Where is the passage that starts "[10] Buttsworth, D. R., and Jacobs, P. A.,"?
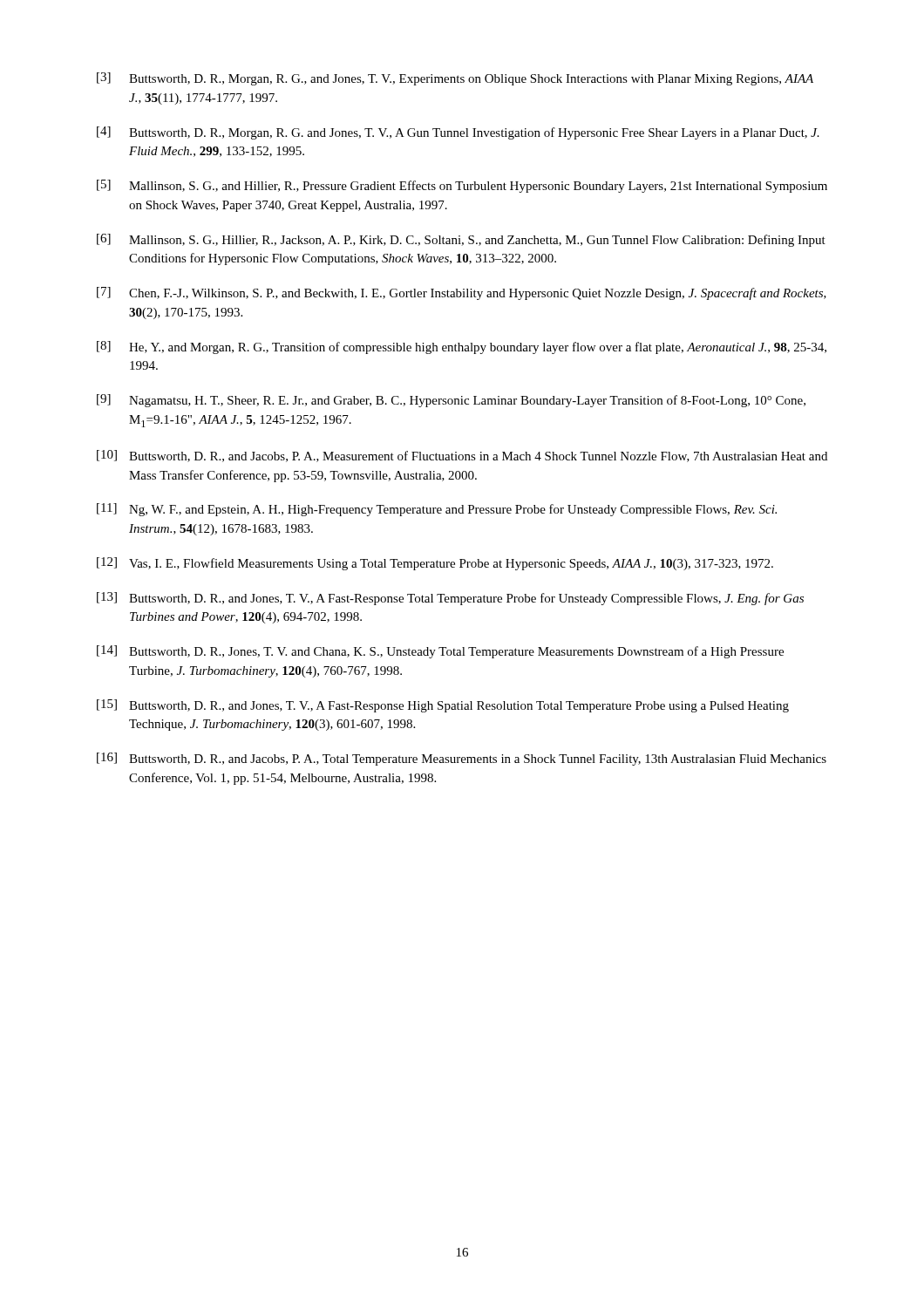This screenshot has width=924, height=1308. (x=462, y=466)
